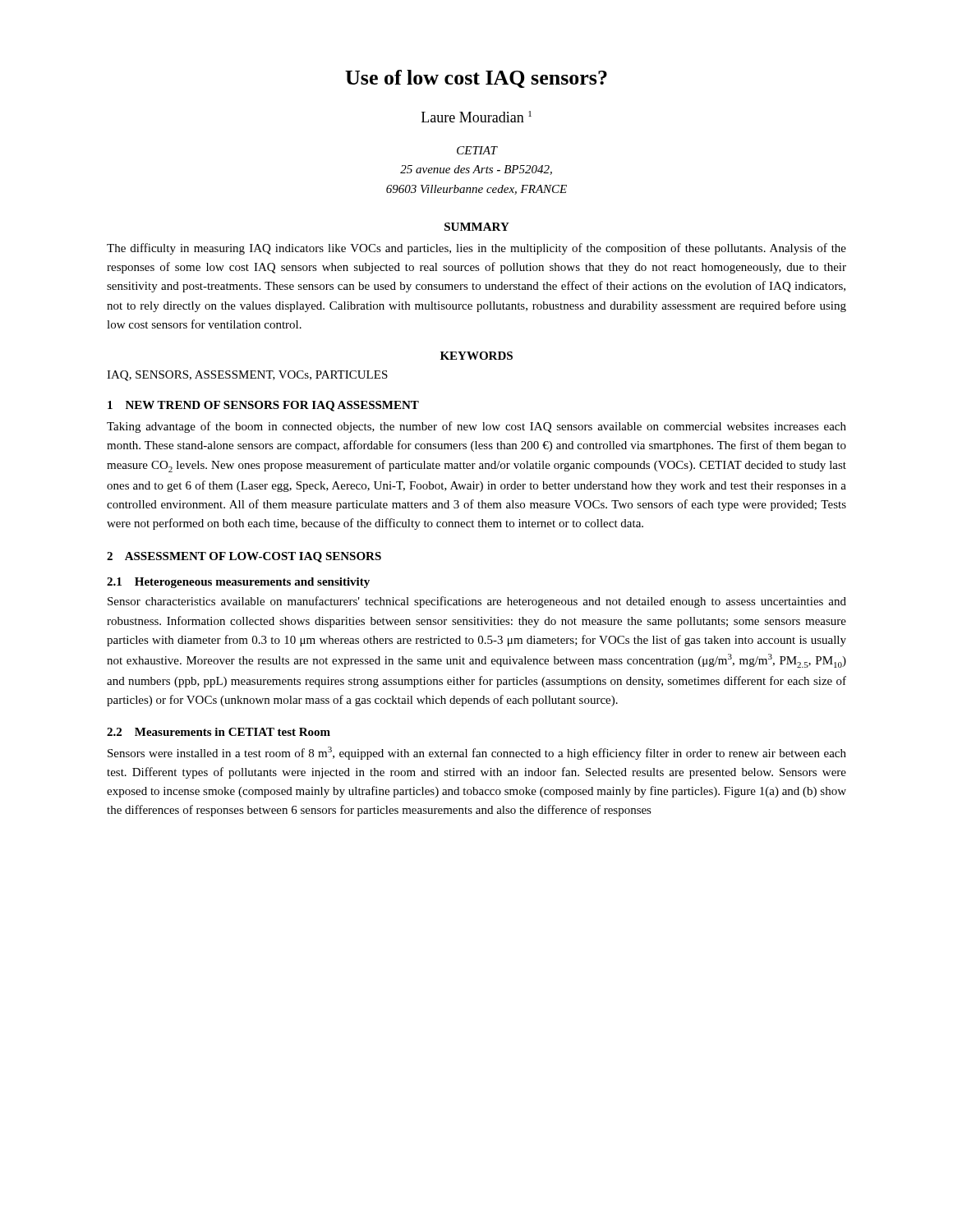Image resolution: width=953 pixels, height=1232 pixels.
Task: Locate the text block with the text "Sensors were installed in a test room"
Action: (476, 780)
